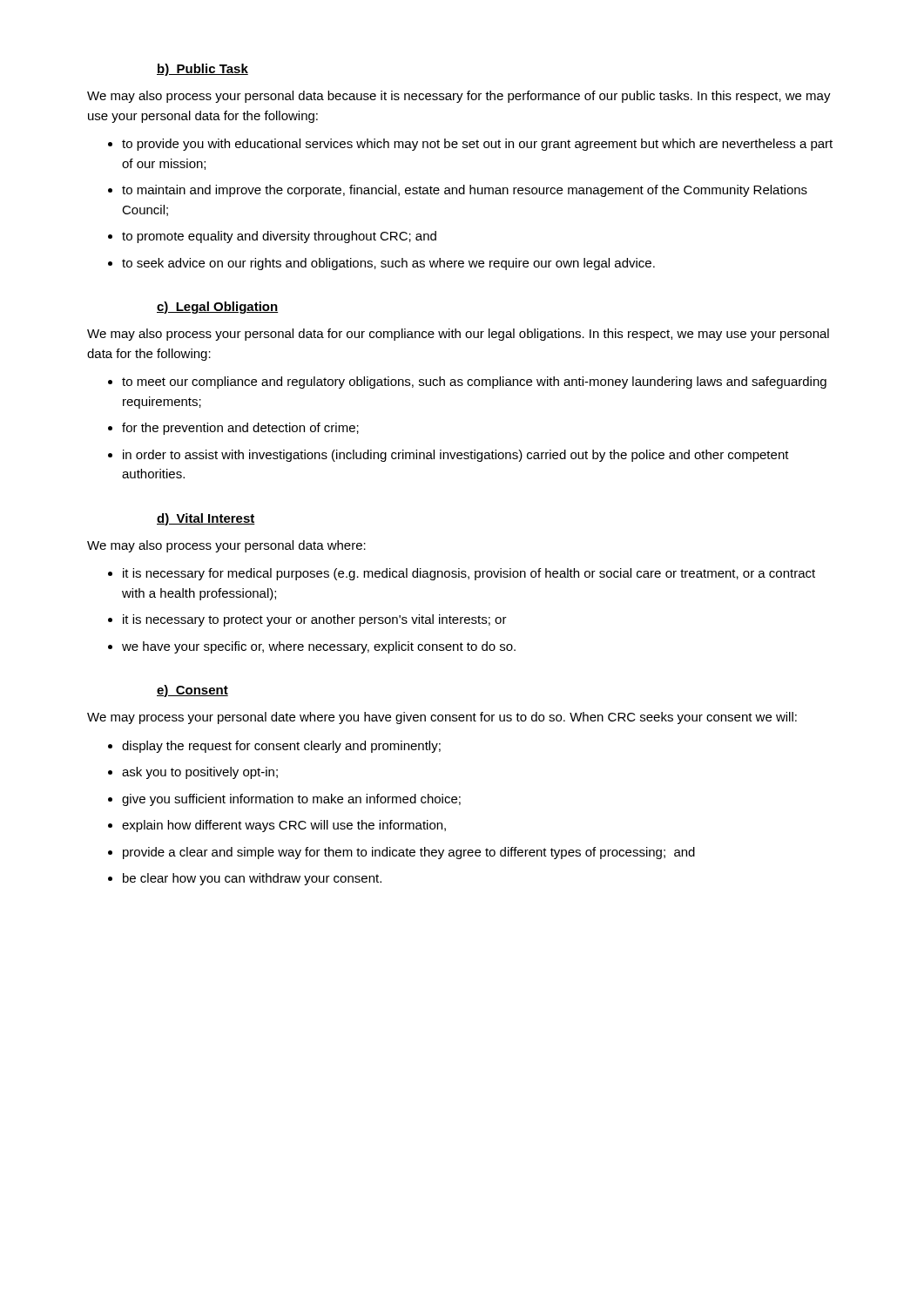Select the list item containing "provide a clear and simple way for them"
The height and width of the screenshot is (1307, 924).
[409, 851]
